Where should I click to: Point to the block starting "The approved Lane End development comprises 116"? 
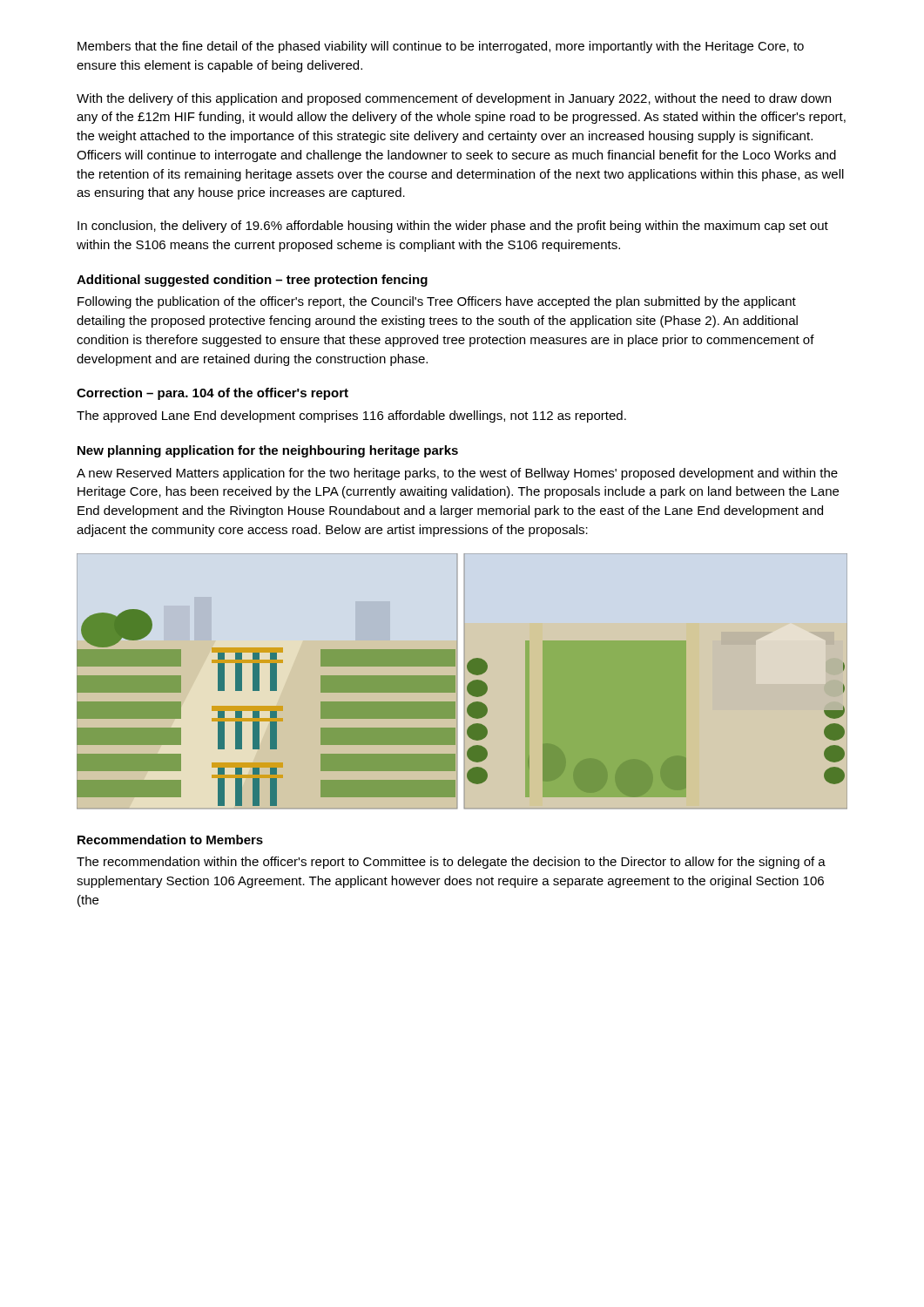pyautogui.click(x=352, y=415)
